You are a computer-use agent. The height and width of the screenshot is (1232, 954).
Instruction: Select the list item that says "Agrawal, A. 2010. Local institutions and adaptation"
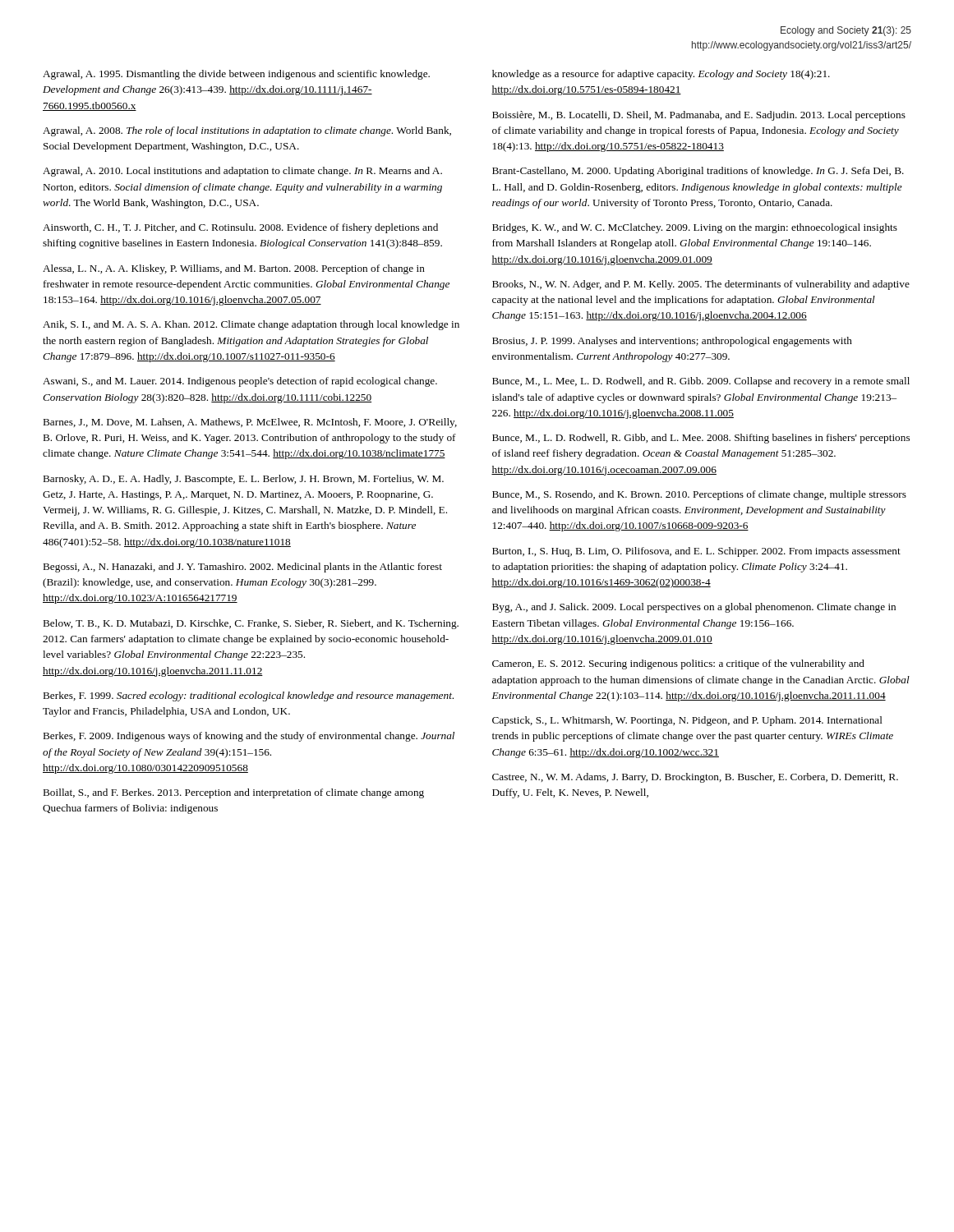point(243,187)
